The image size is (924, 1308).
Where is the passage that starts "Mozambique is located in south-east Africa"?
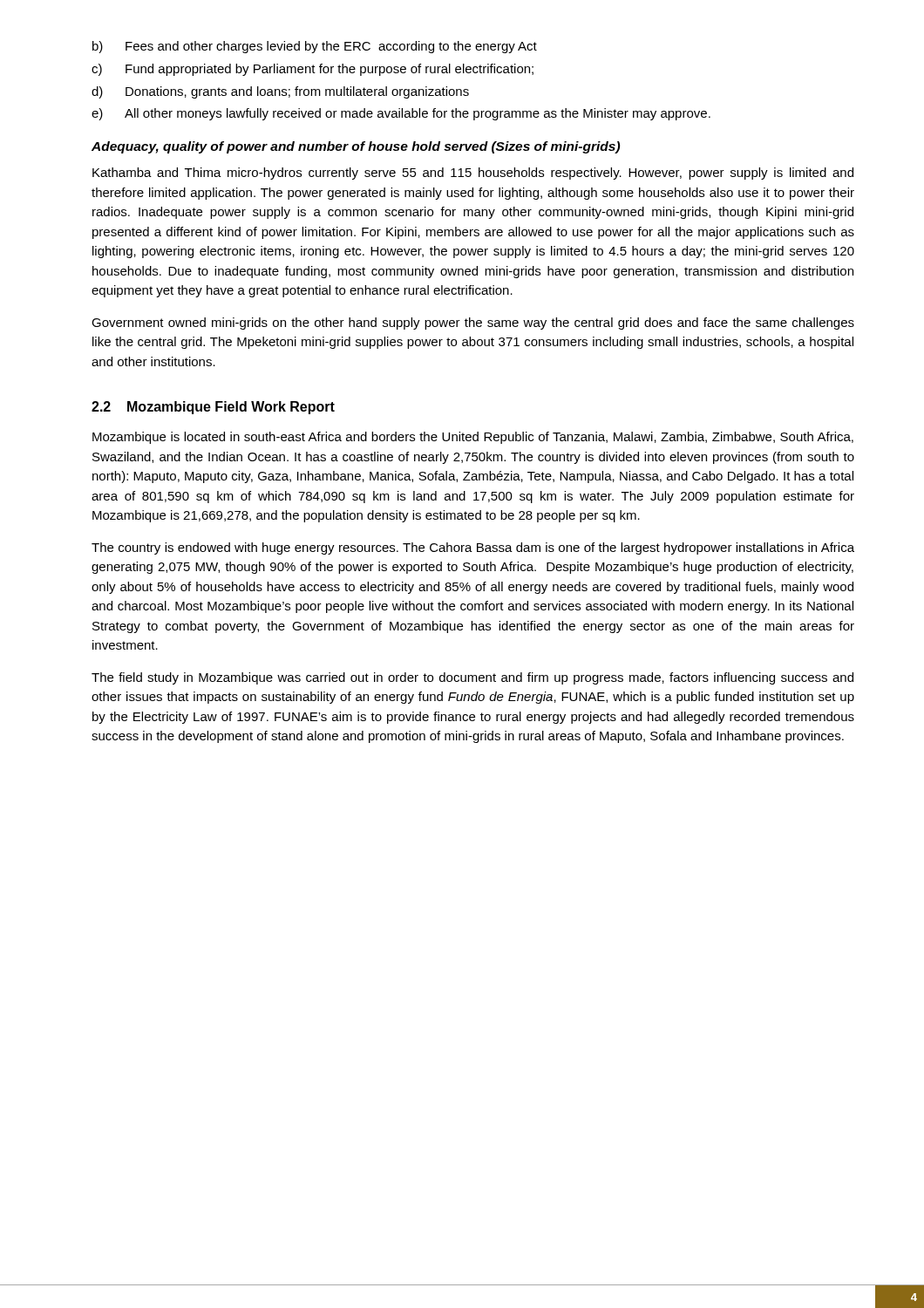(473, 476)
